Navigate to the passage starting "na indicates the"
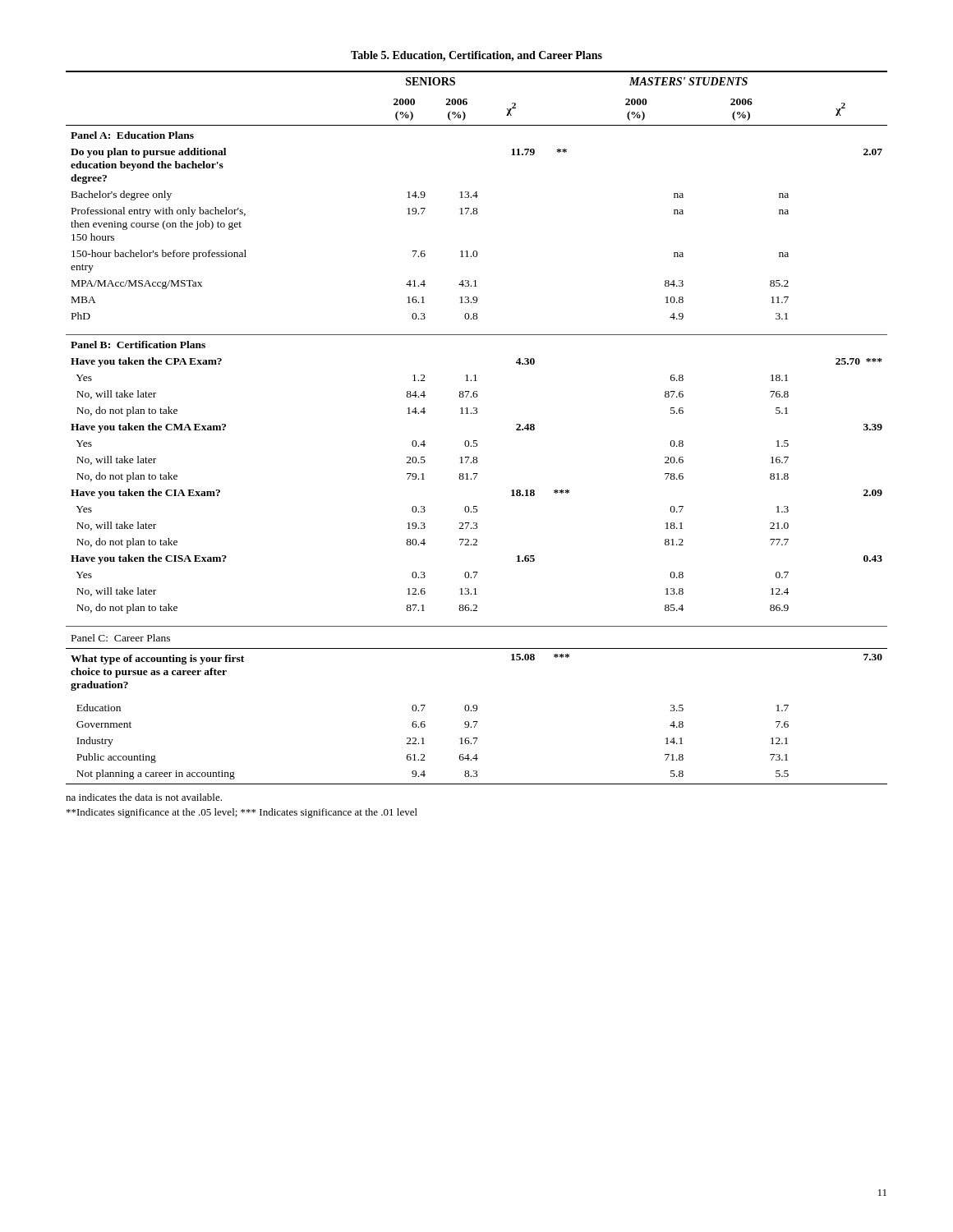Image resolution: width=953 pixels, height=1232 pixels. click(144, 797)
